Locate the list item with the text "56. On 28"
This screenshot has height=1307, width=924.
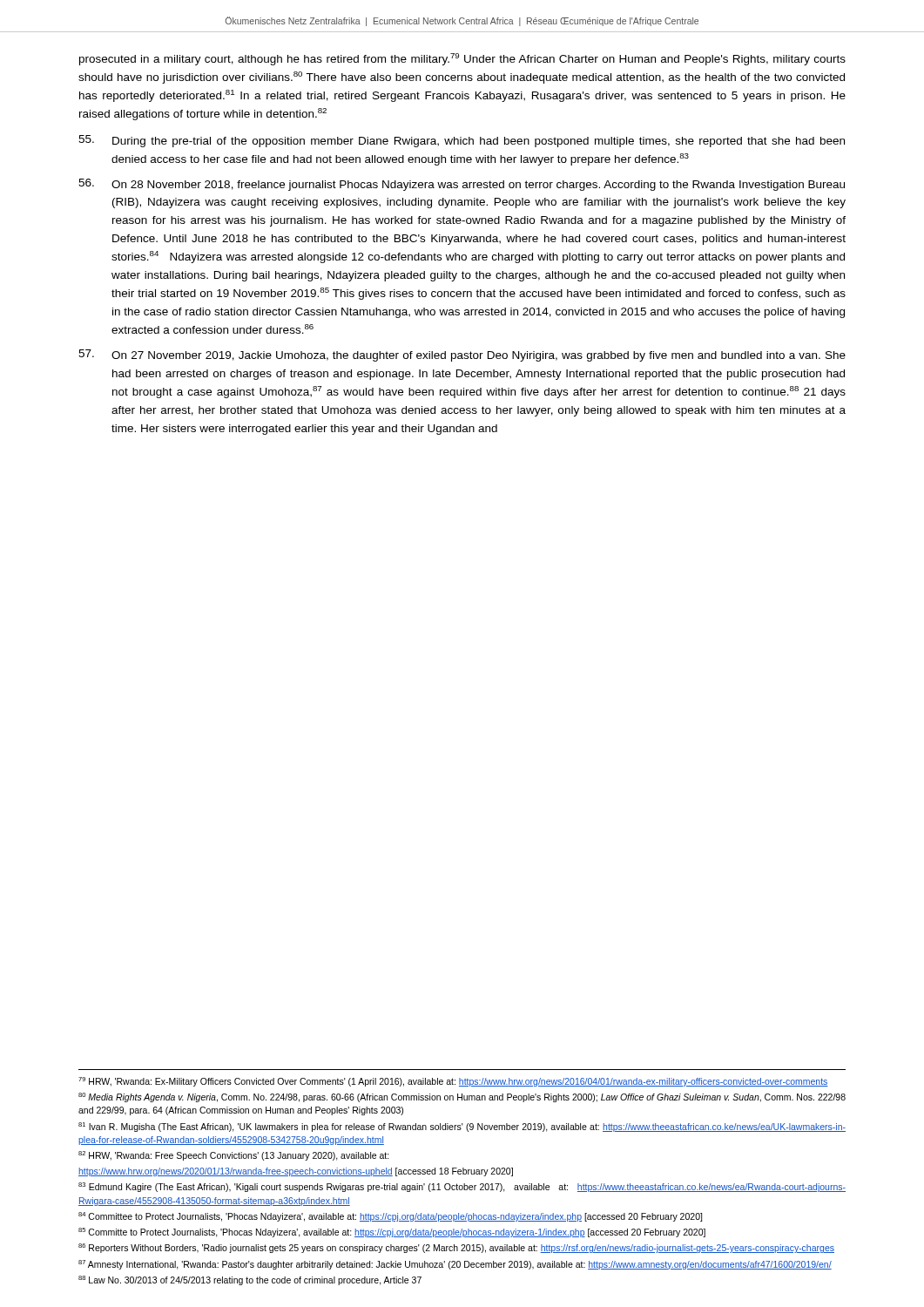(x=462, y=258)
